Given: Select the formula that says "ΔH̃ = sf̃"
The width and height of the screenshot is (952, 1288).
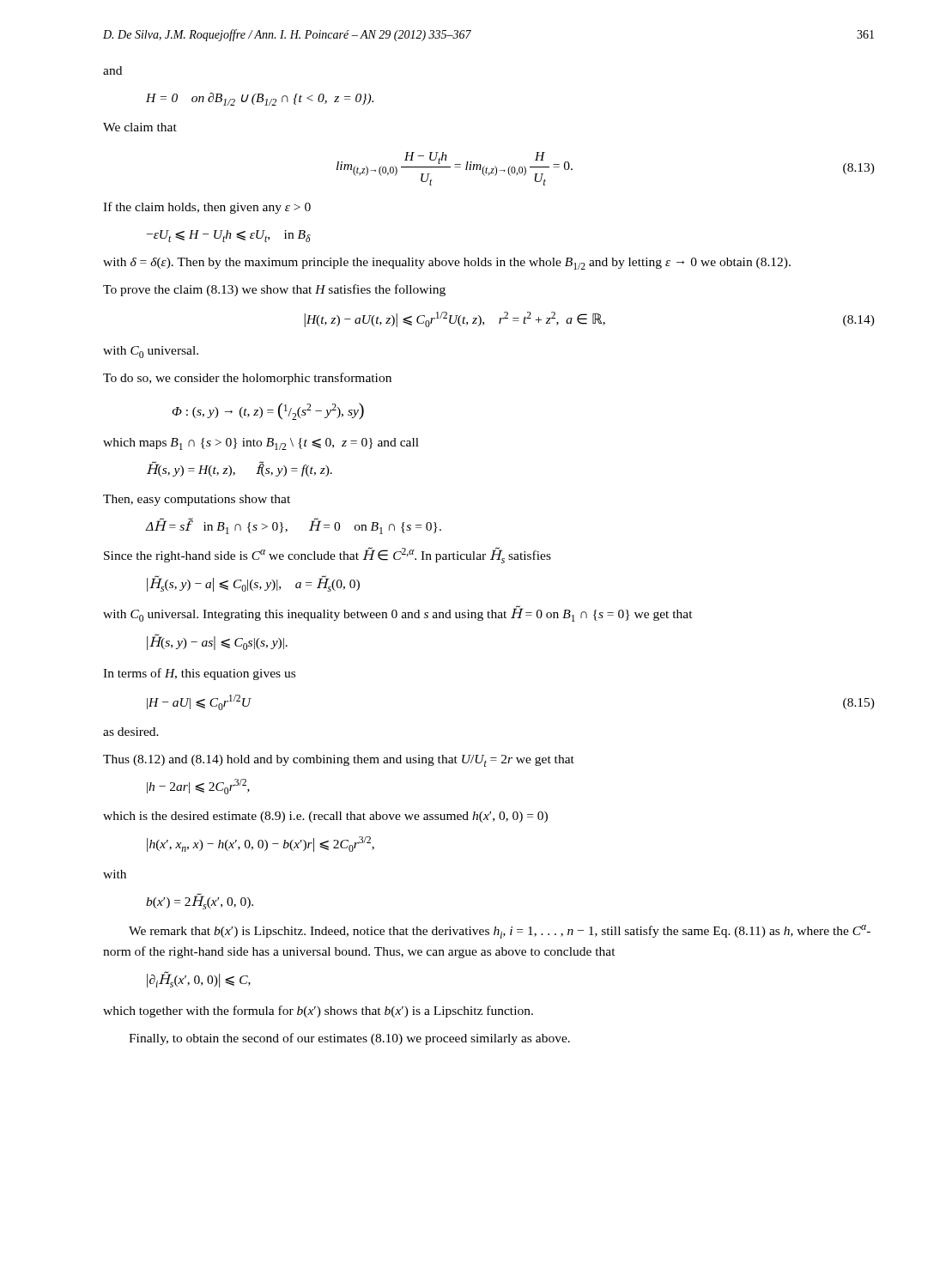Looking at the screenshot, I should (x=294, y=528).
